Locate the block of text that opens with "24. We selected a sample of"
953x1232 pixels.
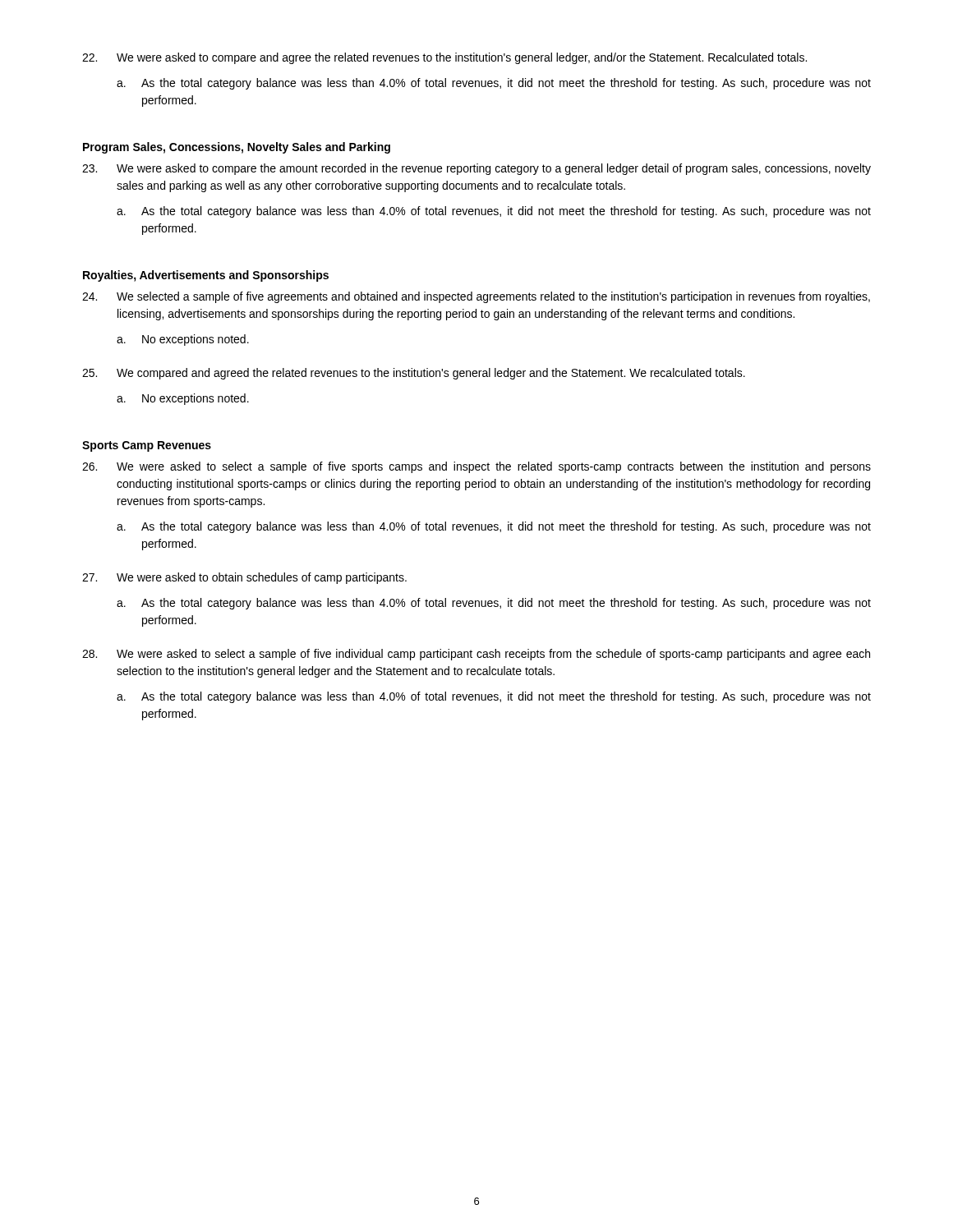click(x=476, y=306)
